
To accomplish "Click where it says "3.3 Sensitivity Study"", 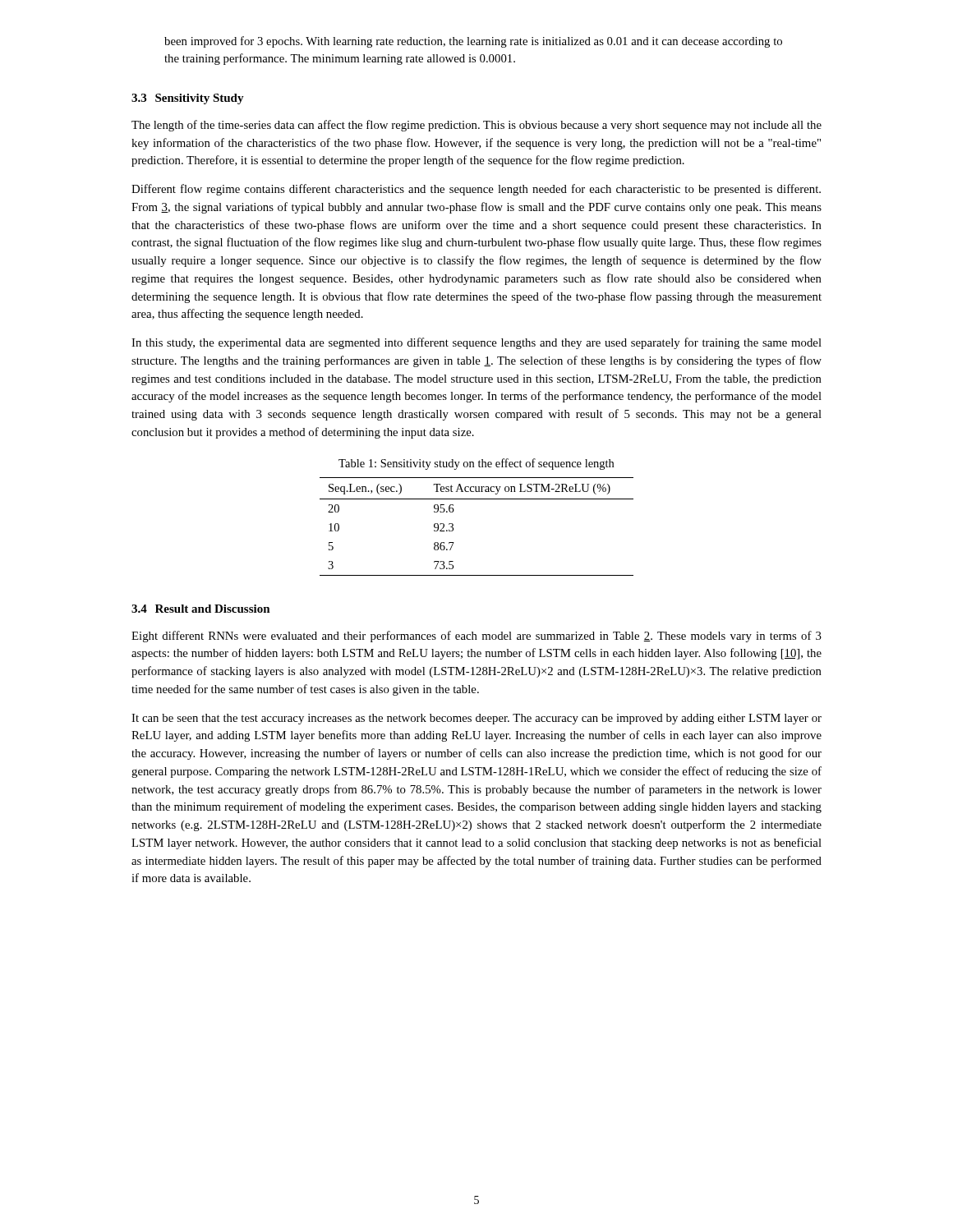I will pos(188,98).
